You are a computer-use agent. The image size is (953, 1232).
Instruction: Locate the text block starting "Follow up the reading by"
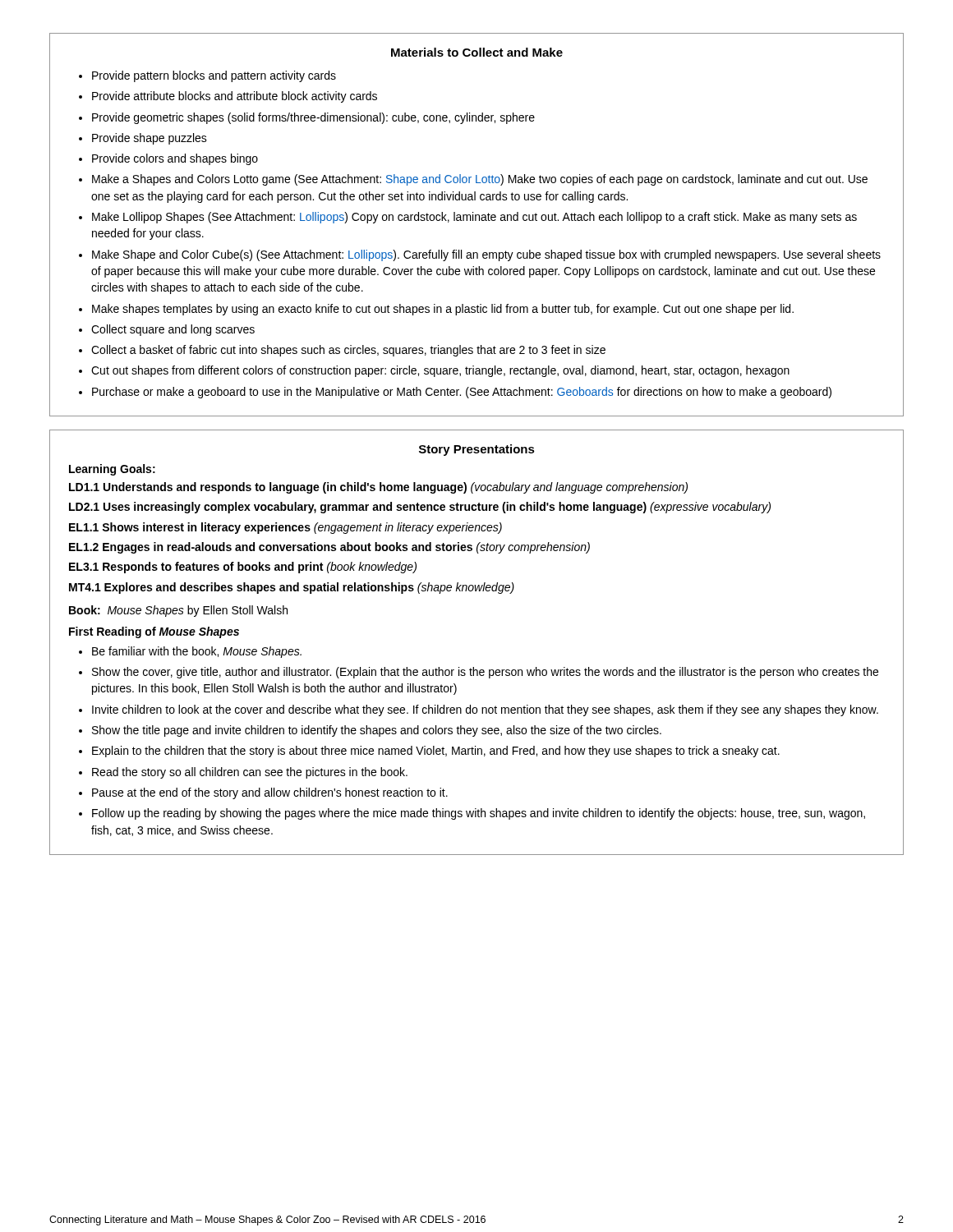point(479,822)
